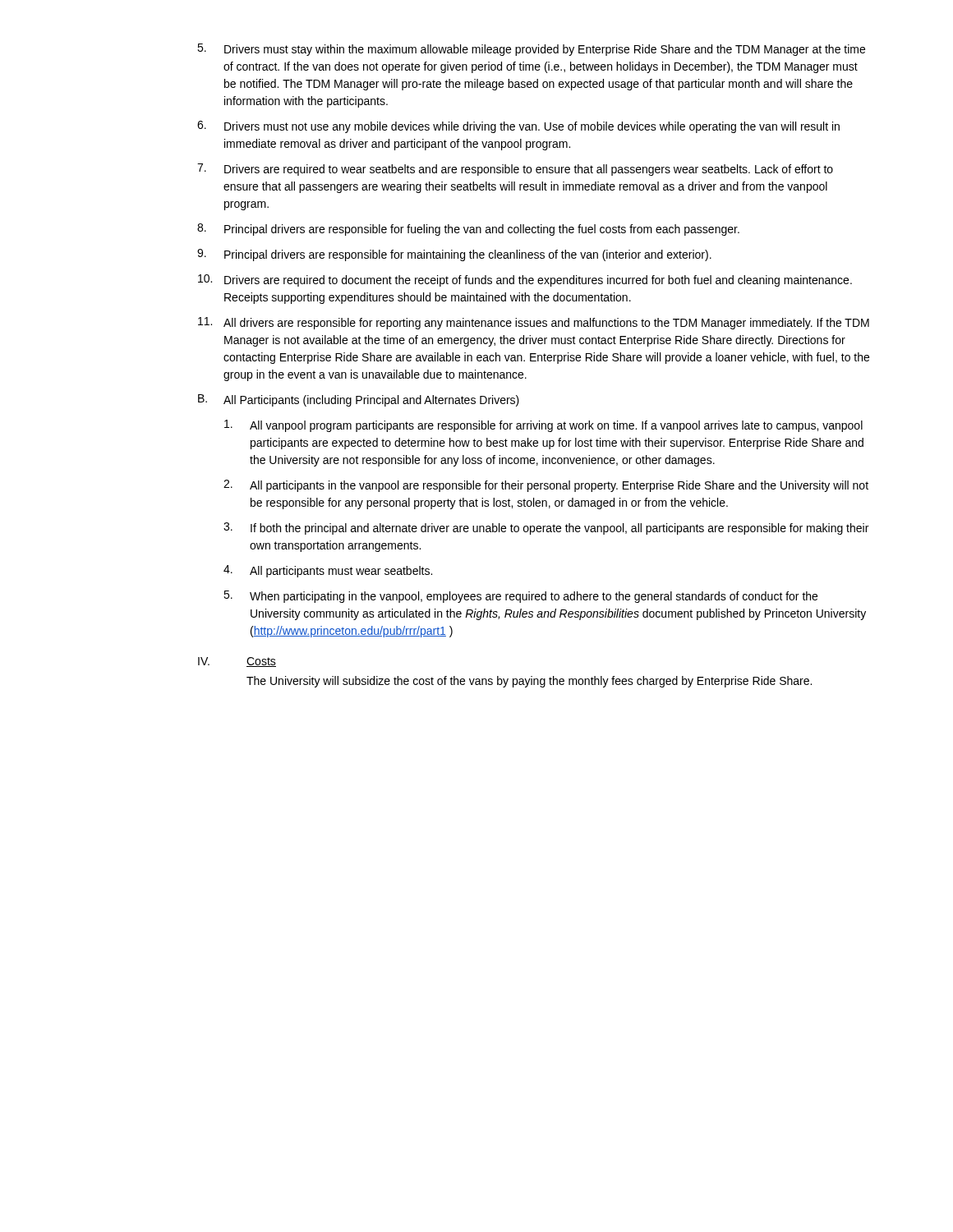
Task: Click on the list item containing "9. Principal drivers are responsible for maintaining"
Action: point(534,255)
